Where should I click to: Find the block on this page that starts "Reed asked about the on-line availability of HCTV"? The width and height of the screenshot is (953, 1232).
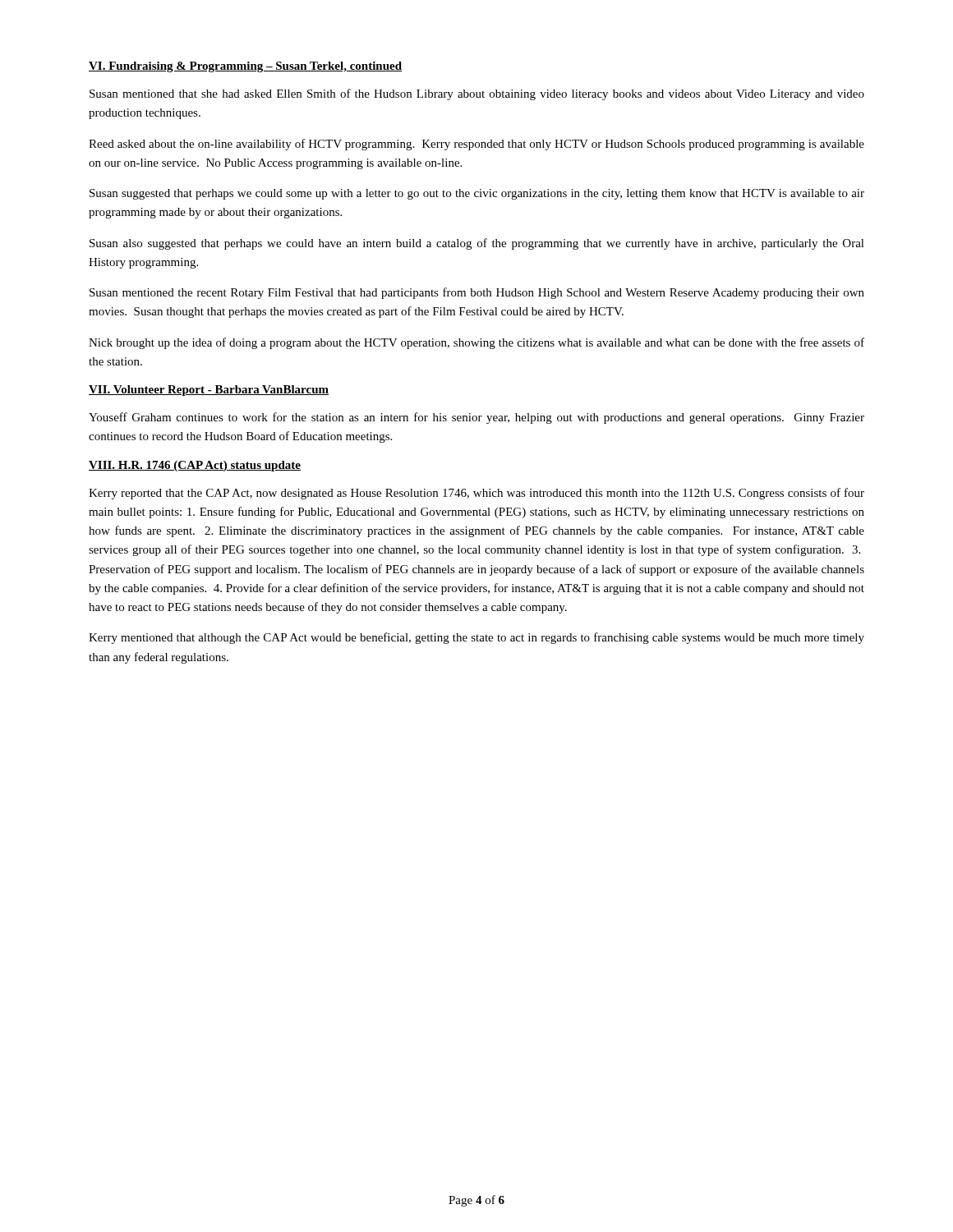pyautogui.click(x=476, y=153)
